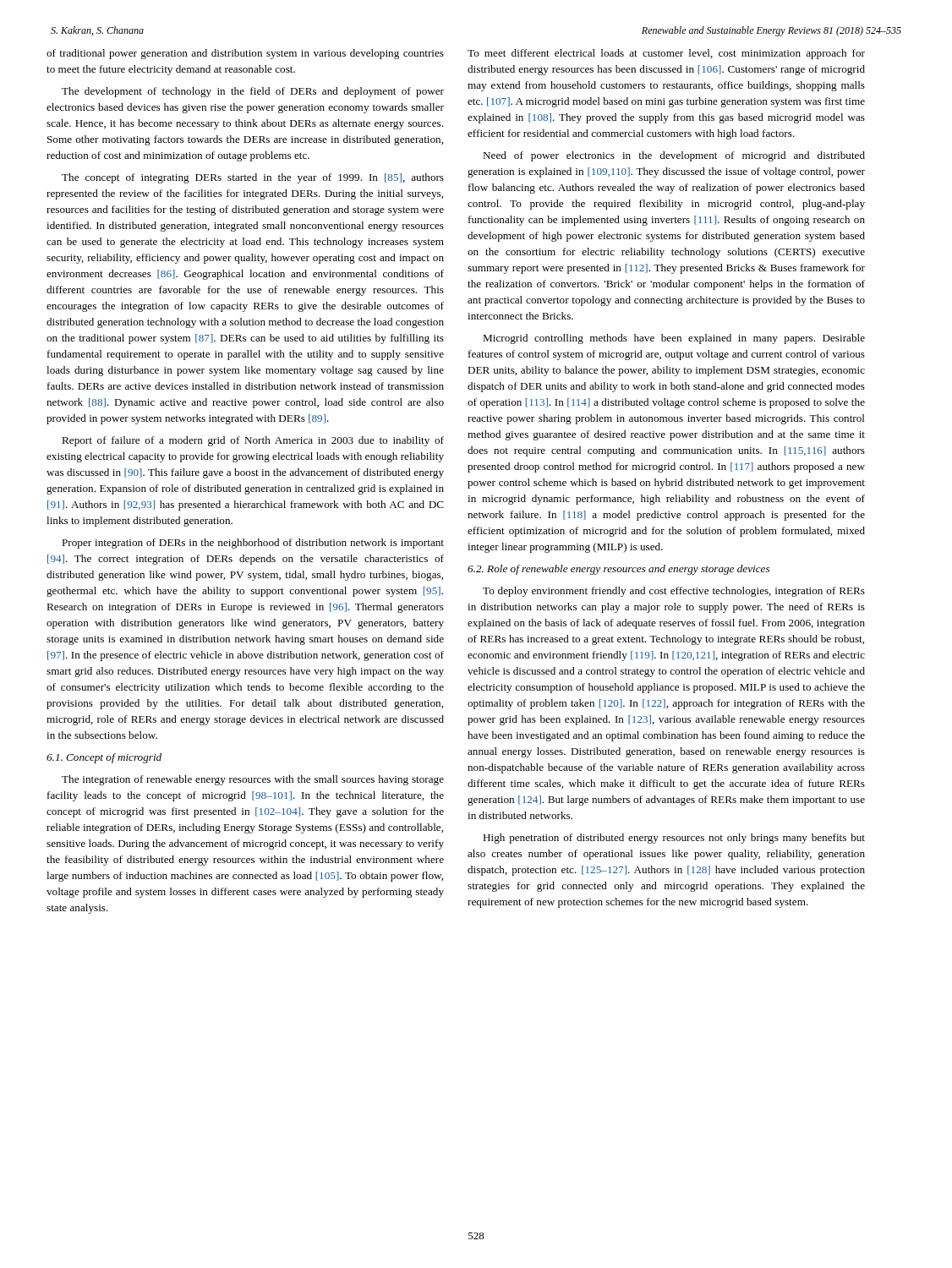The image size is (952, 1268).
Task: Point to the block starting "Proper integration of DERs in the"
Action: point(245,639)
